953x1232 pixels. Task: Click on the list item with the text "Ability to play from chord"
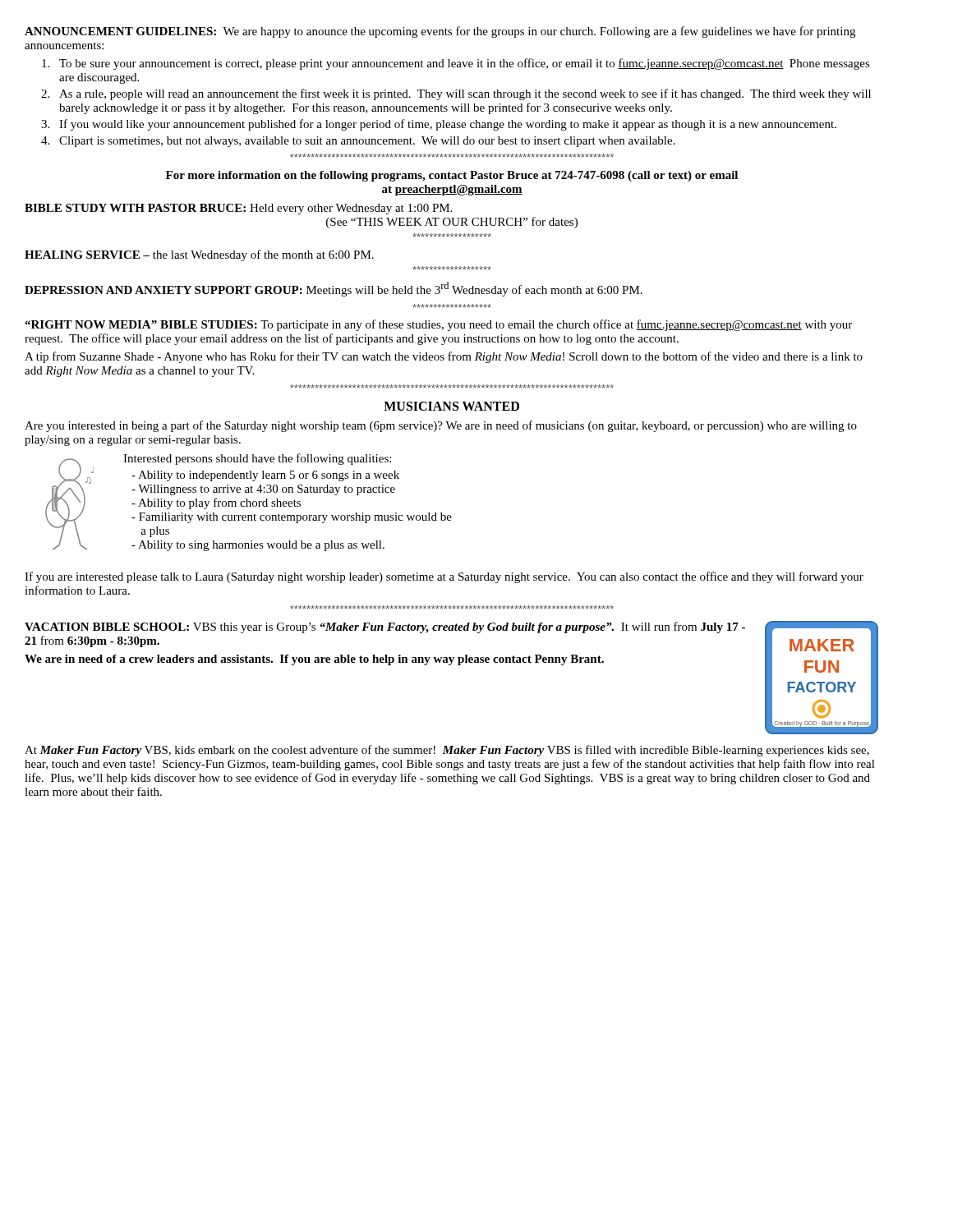tap(216, 503)
